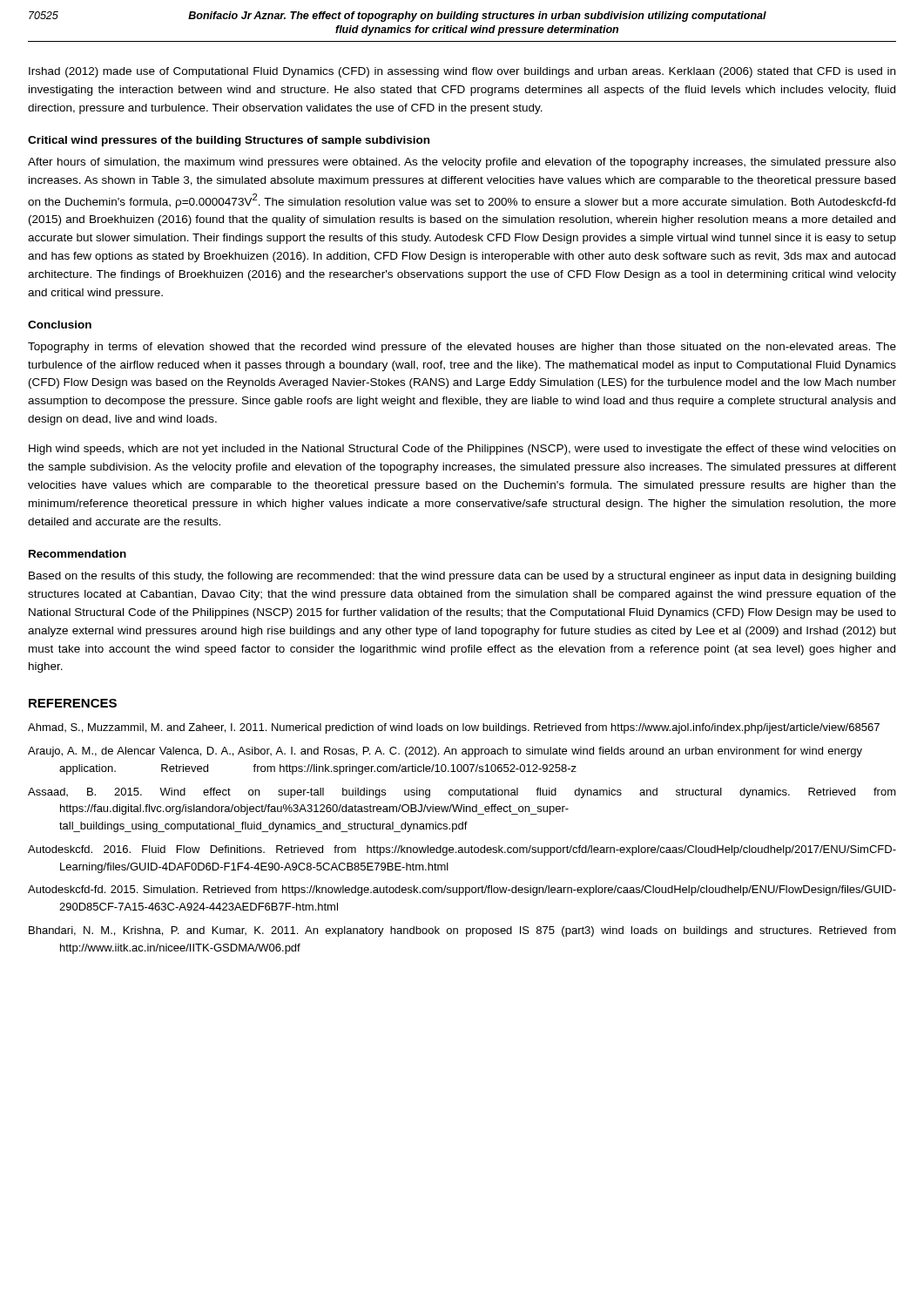
Task: Locate the passage starting "Autodeskcfd-fd. 2015. Simulation. Retrieved from https://knowledge.autodesk.com/support/flow-design/learn-explore/caas/CloudHelp/cloudhelp/ENU/FlowDesign/files/GUID-290D85CF-7A15-463C-A924-4423AEDF6B7F-htm.html"
Action: click(x=462, y=898)
